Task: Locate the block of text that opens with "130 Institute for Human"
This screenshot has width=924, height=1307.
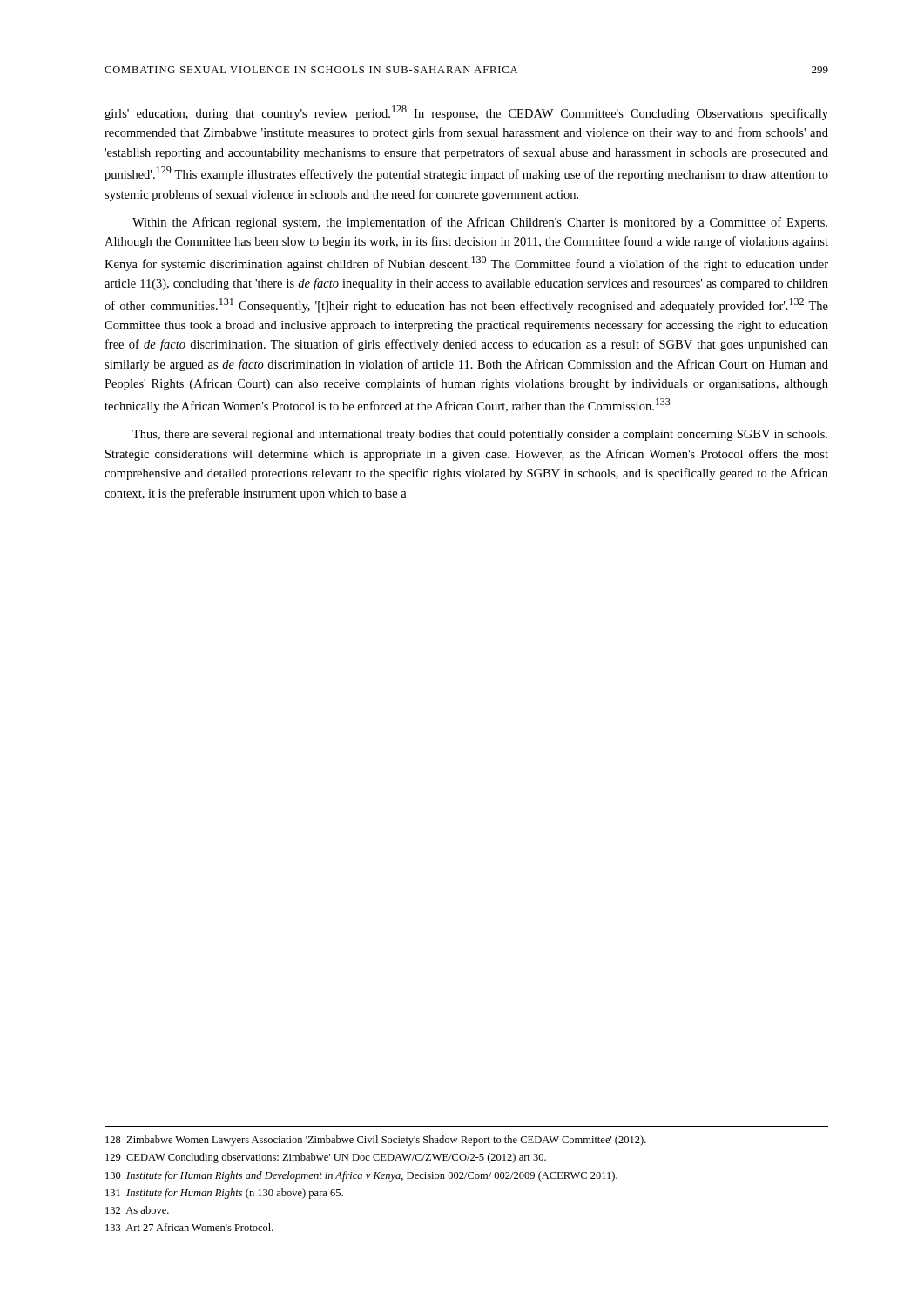Action: (361, 1175)
